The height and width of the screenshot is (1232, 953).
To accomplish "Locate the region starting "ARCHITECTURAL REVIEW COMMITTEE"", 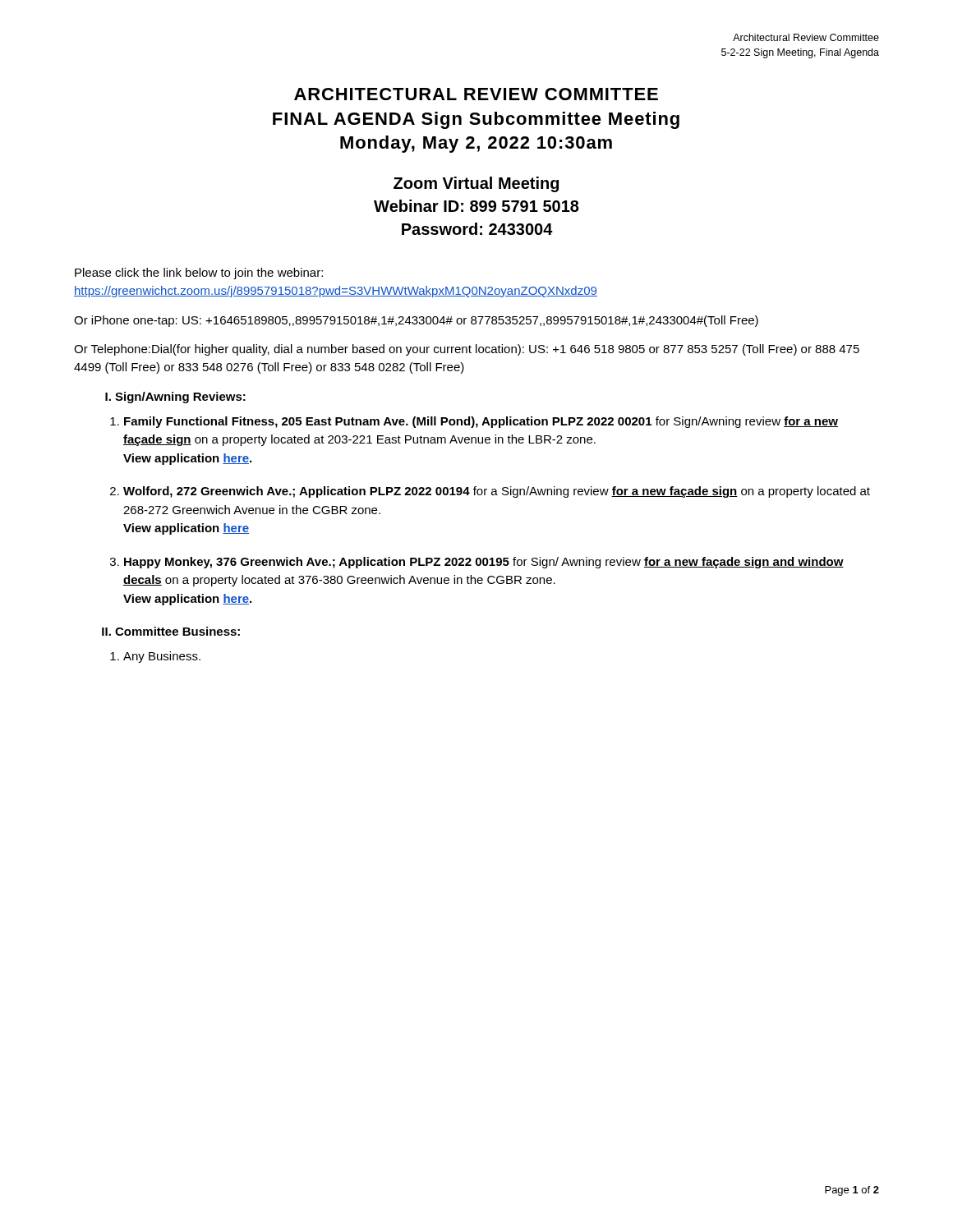I will pos(476,119).
